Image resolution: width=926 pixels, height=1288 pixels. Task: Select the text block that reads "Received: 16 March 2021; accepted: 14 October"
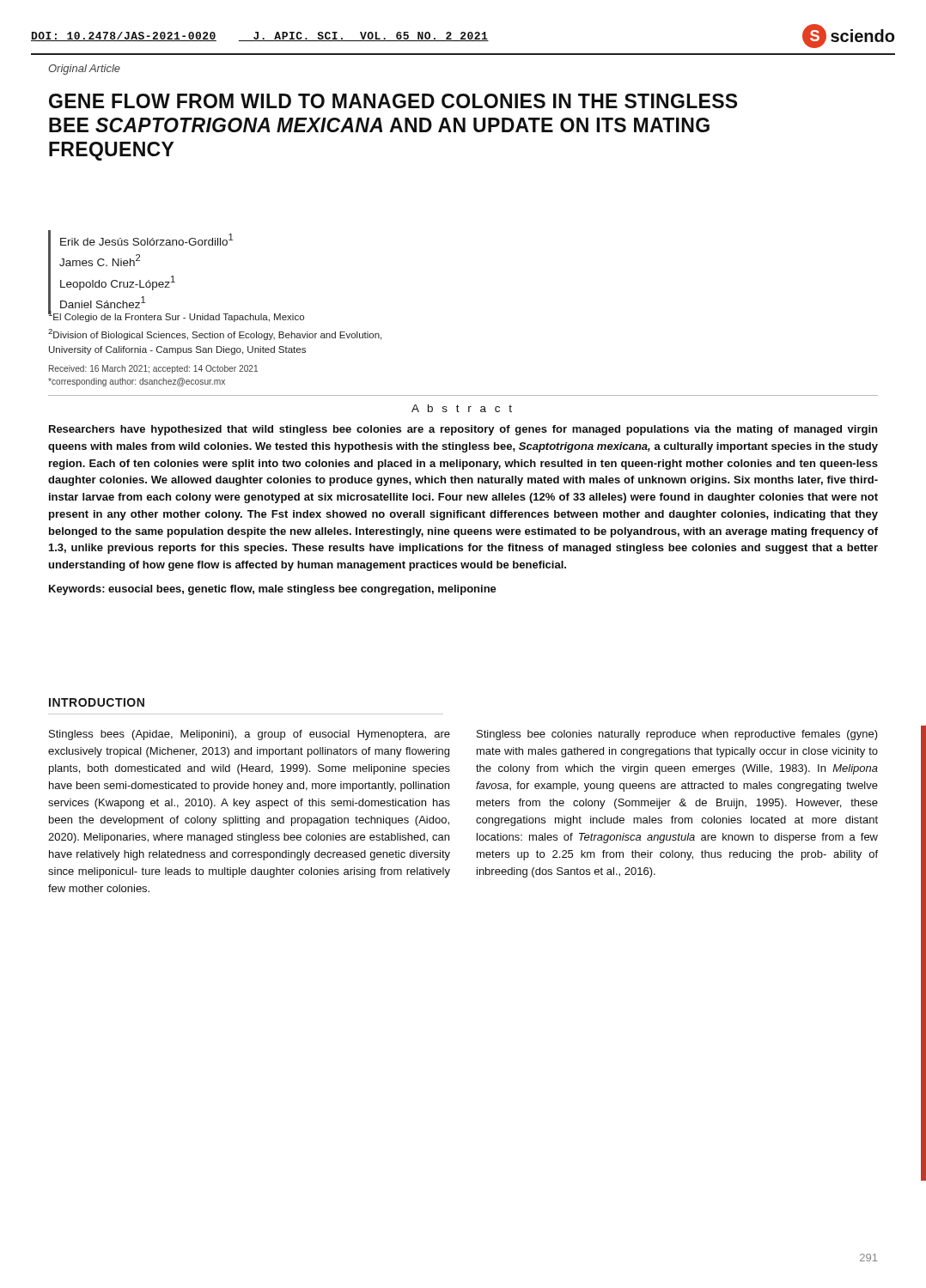click(x=153, y=375)
